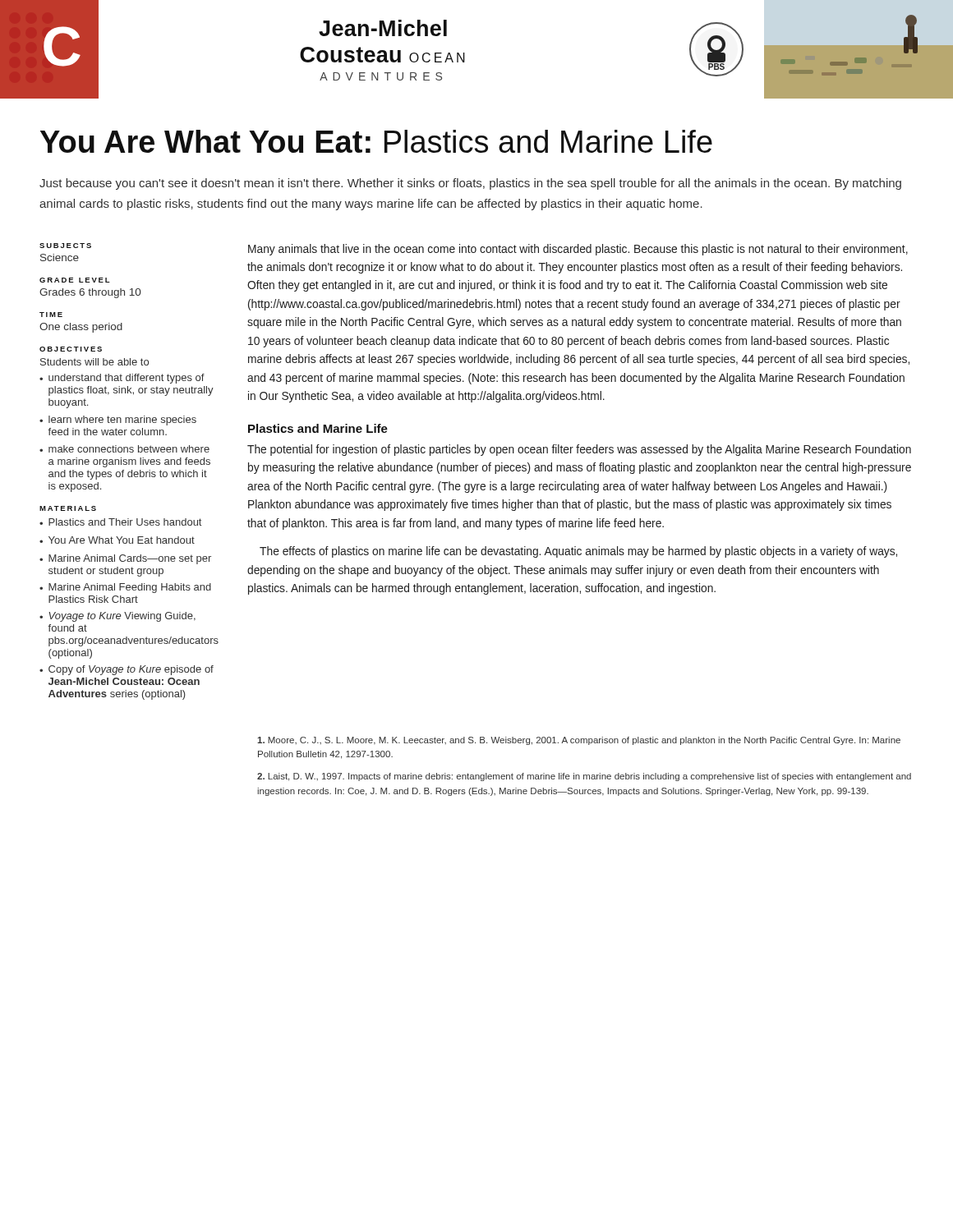Click where it says "Plastics and Marine Life"
Image resolution: width=953 pixels, height=1232 pixels.
(x=317, y=428)
